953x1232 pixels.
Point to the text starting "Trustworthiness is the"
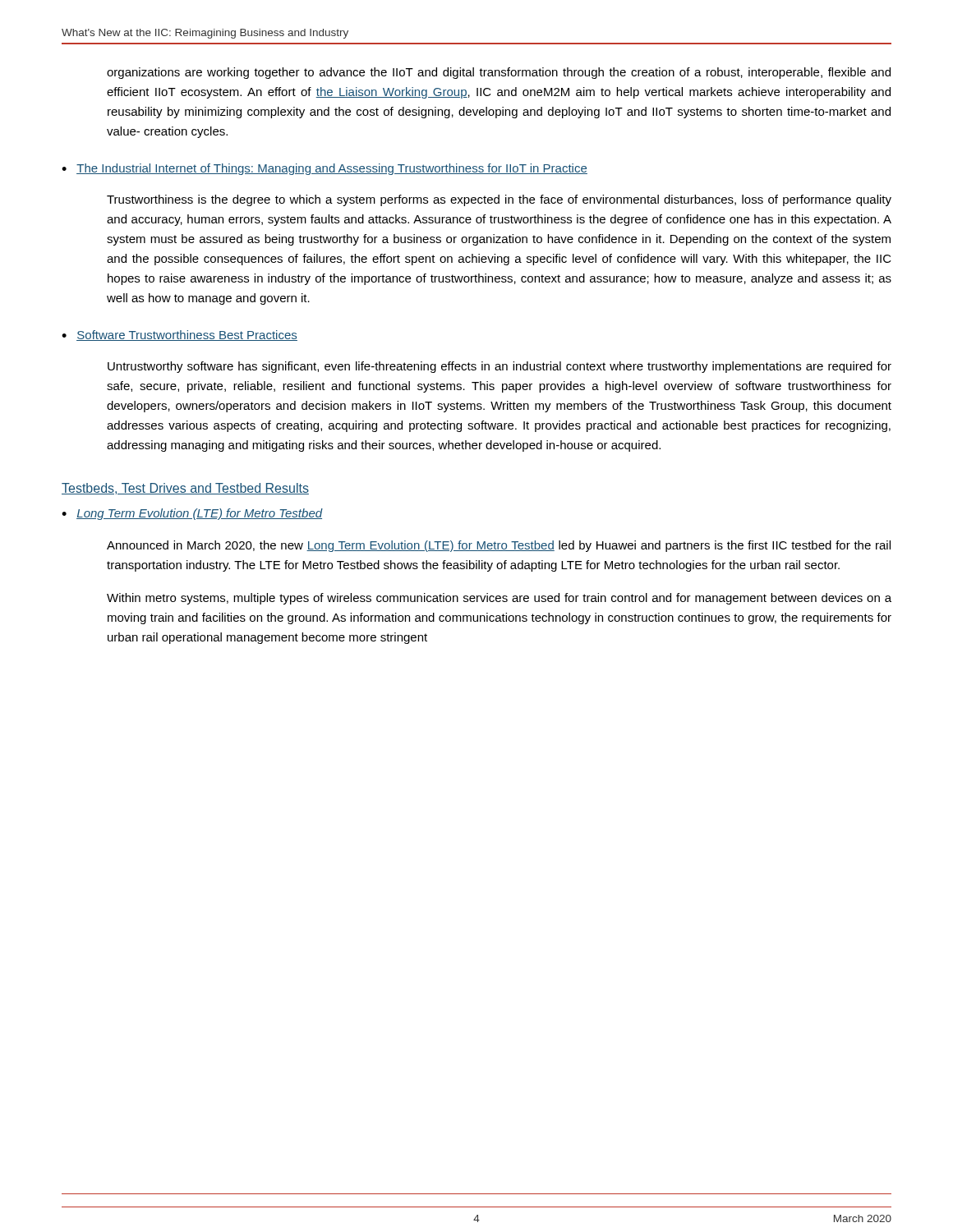point(499,249)
